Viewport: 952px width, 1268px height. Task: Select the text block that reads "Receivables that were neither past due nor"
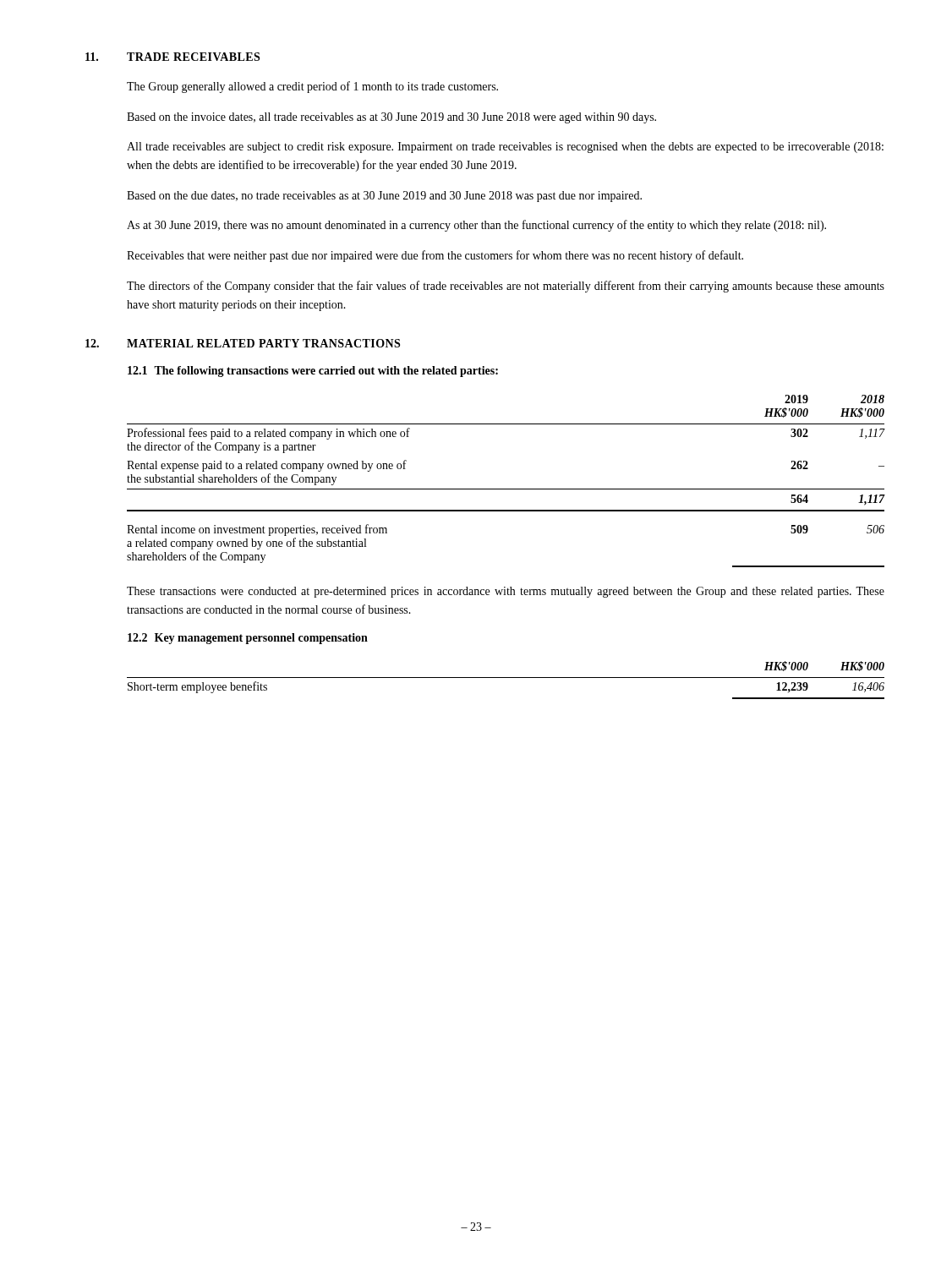[435, 256]
